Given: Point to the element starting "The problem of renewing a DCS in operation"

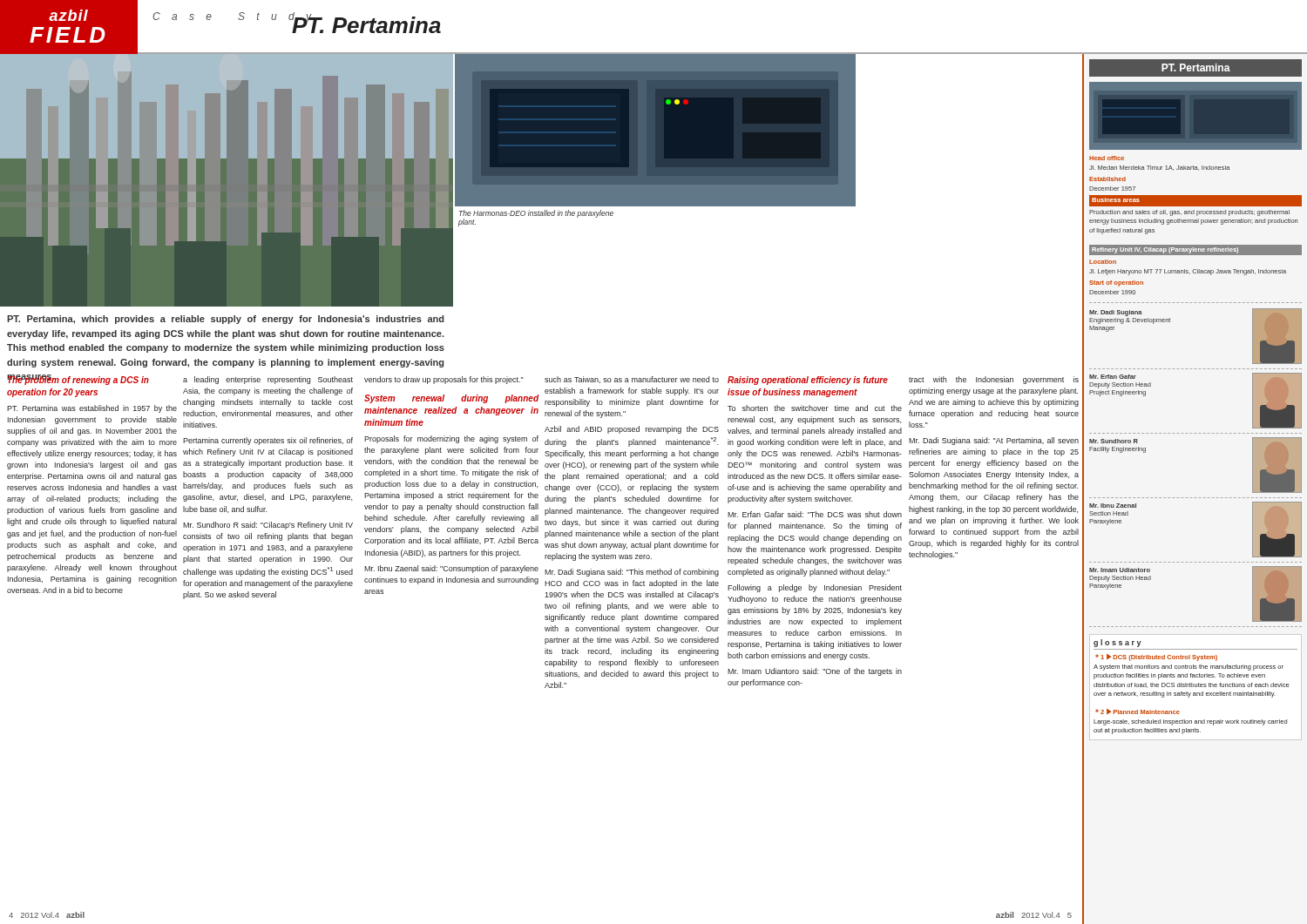Looking at the screenshot, I should pos(78,386).
